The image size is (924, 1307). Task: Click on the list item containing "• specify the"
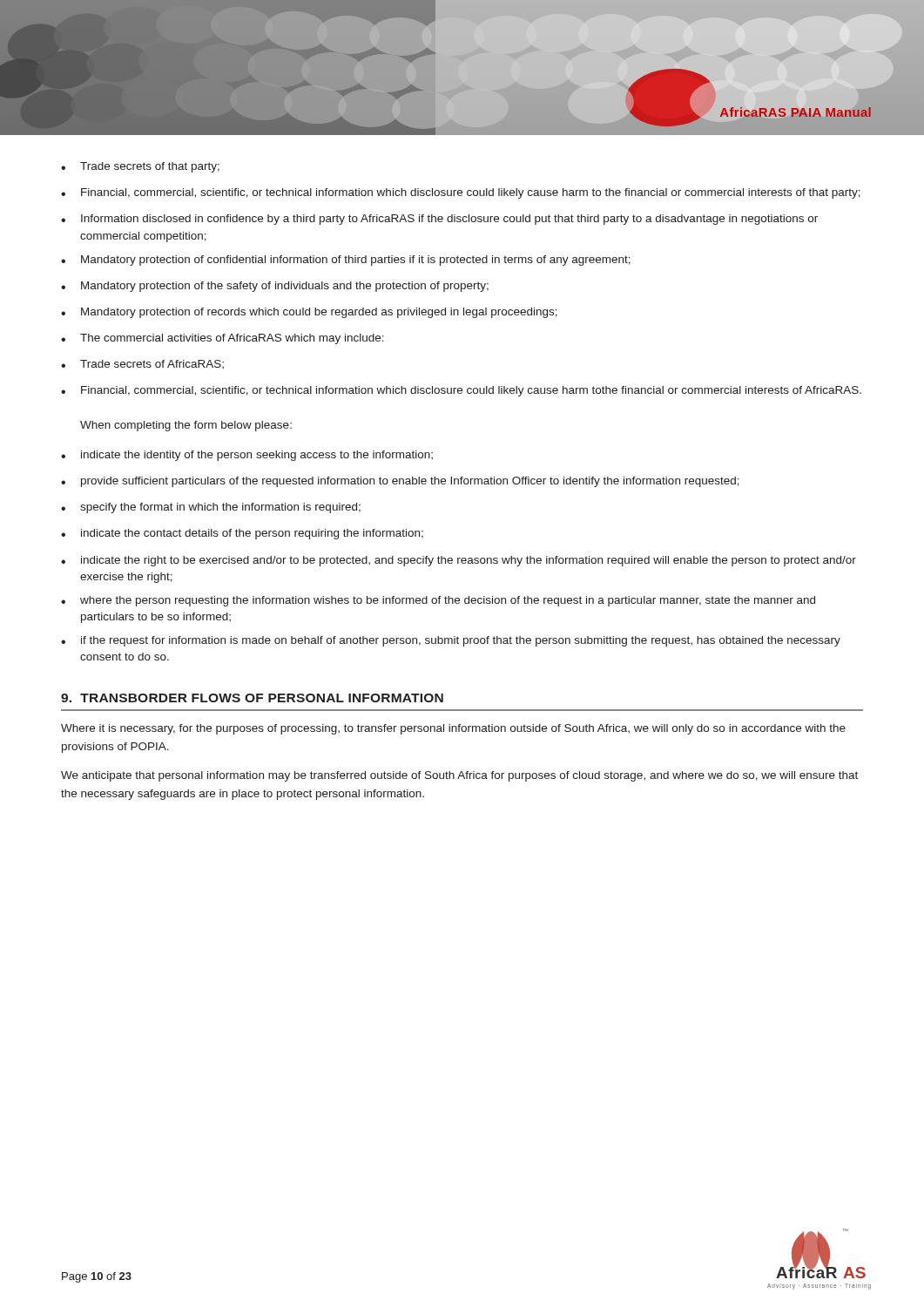(211, 508)
